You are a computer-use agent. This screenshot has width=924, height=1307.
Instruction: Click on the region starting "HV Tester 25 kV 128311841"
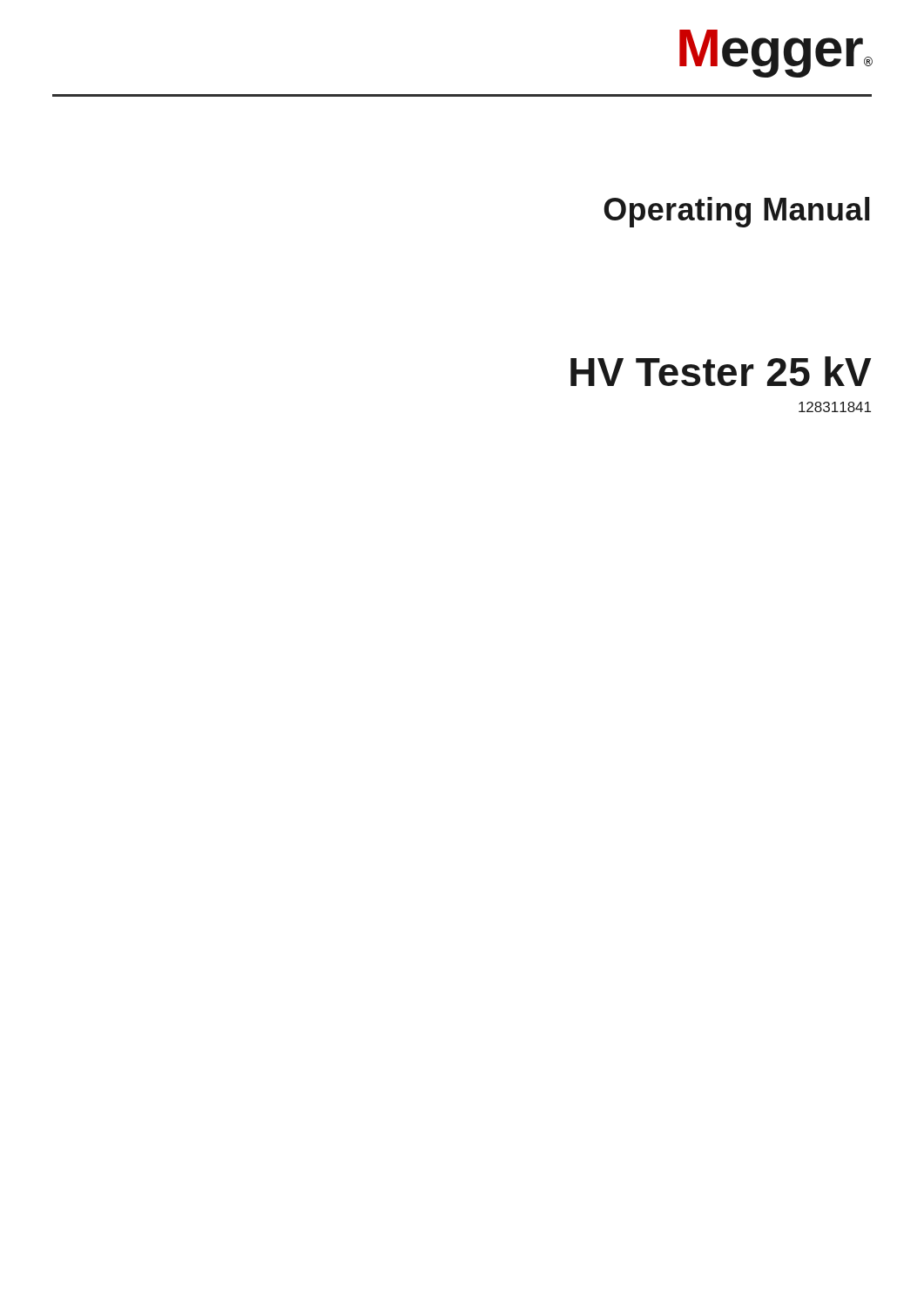coord(720,383)
